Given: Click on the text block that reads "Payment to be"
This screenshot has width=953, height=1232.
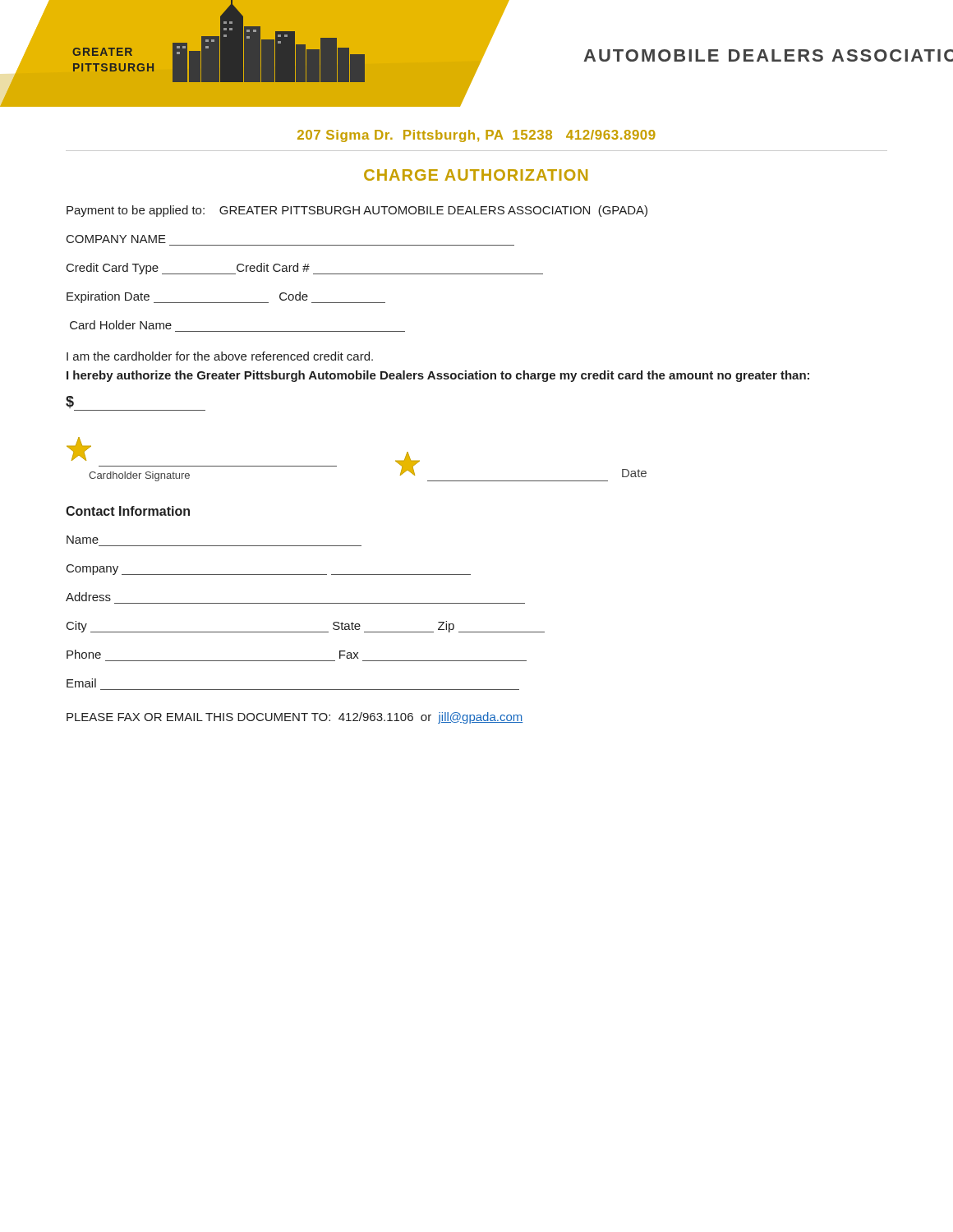Looking at the screenshot, I should [x=357, y=210].
